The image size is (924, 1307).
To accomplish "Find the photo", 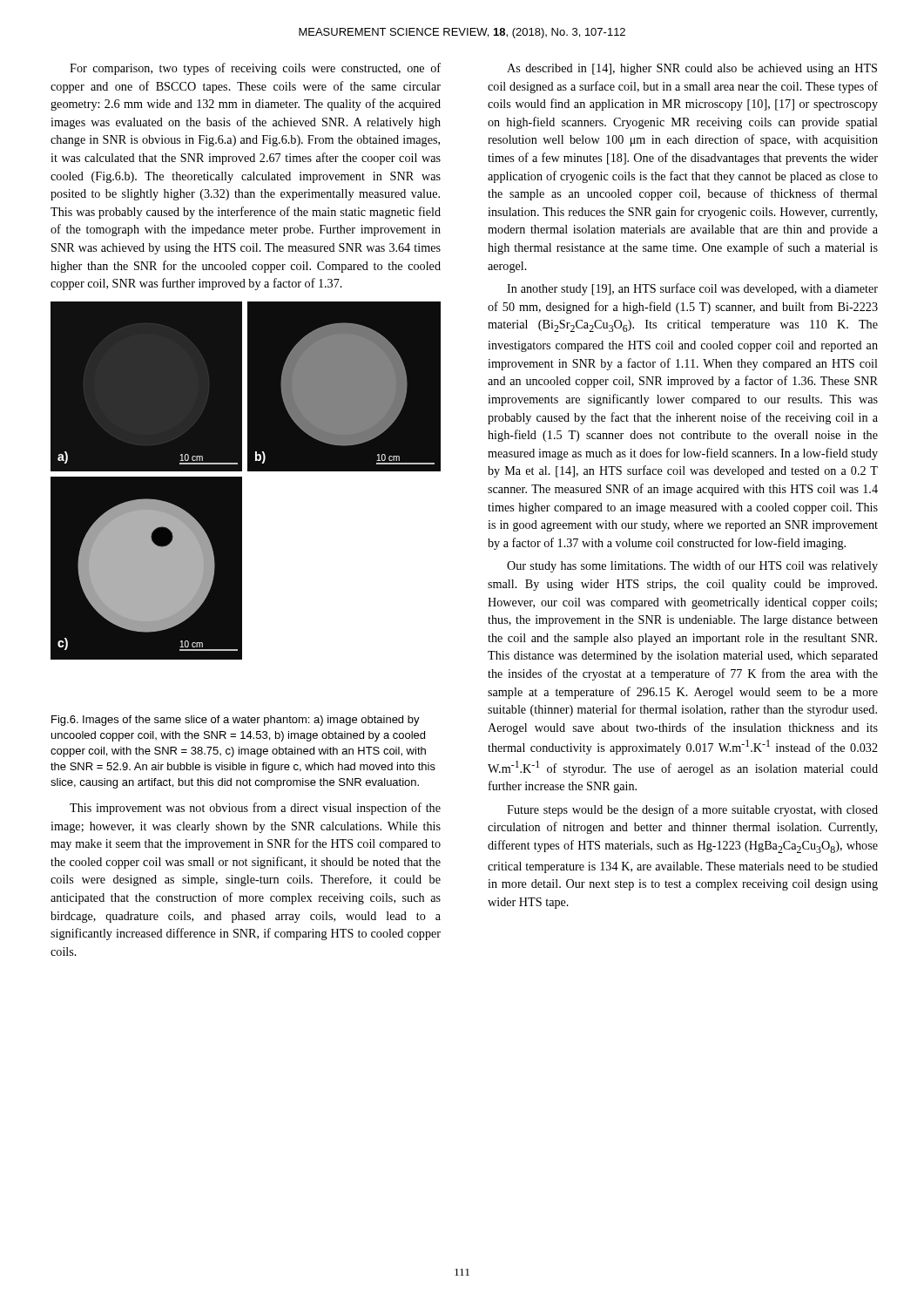I will tap(246, 504).
